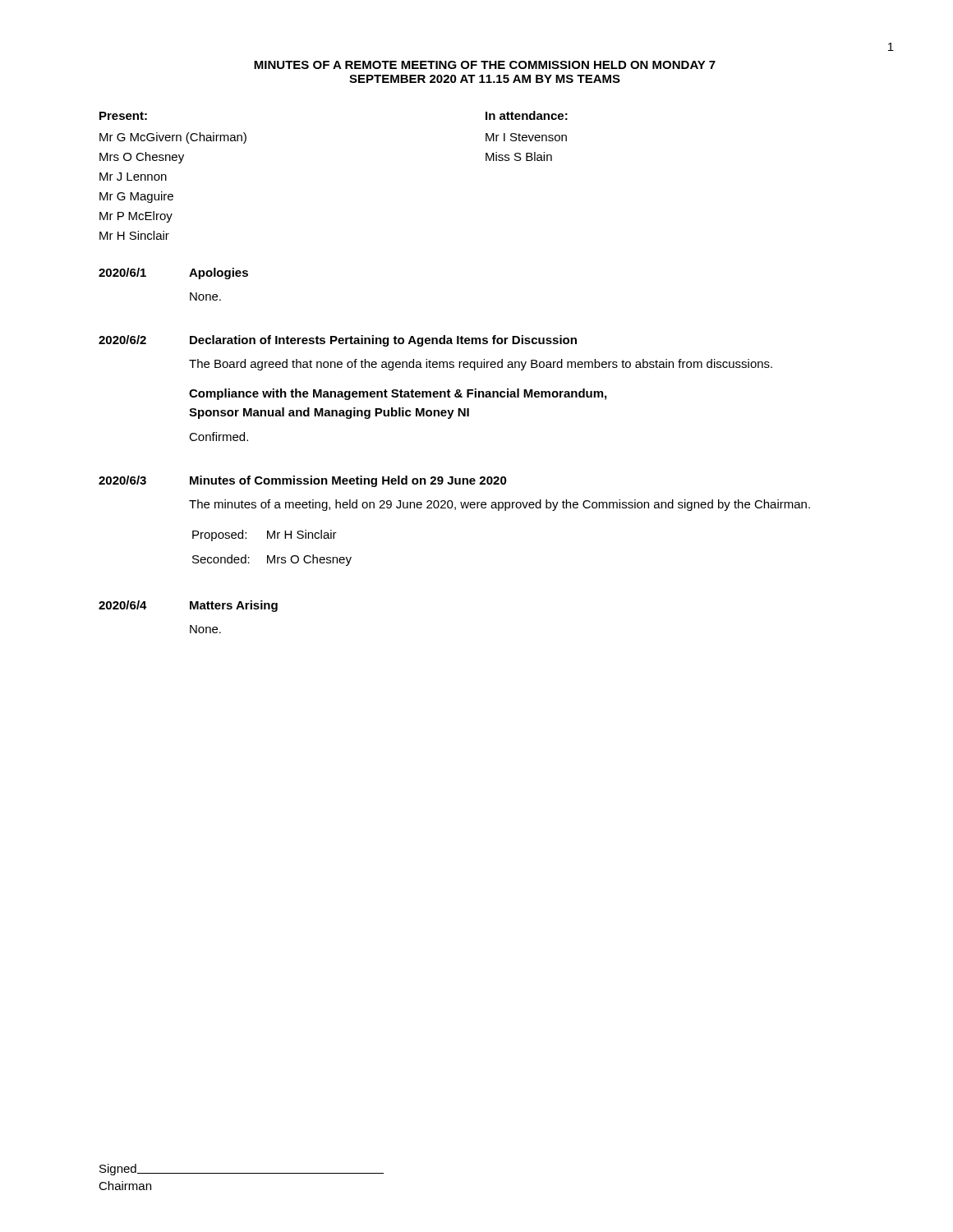Click on the text block that reads "The Board agreed that none of the"

click(x=481, y=363)
